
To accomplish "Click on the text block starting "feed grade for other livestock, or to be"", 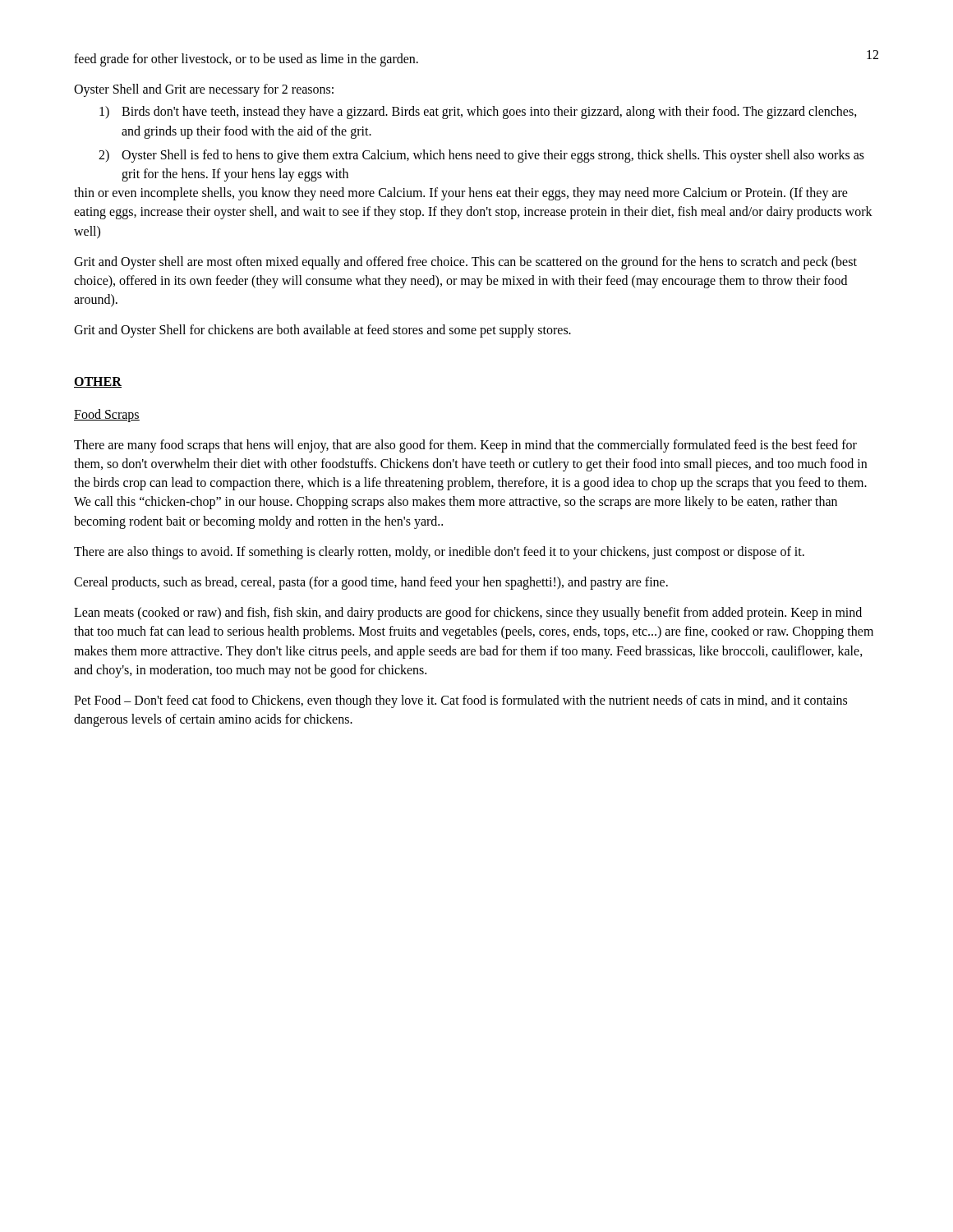I will coord(246,59).
